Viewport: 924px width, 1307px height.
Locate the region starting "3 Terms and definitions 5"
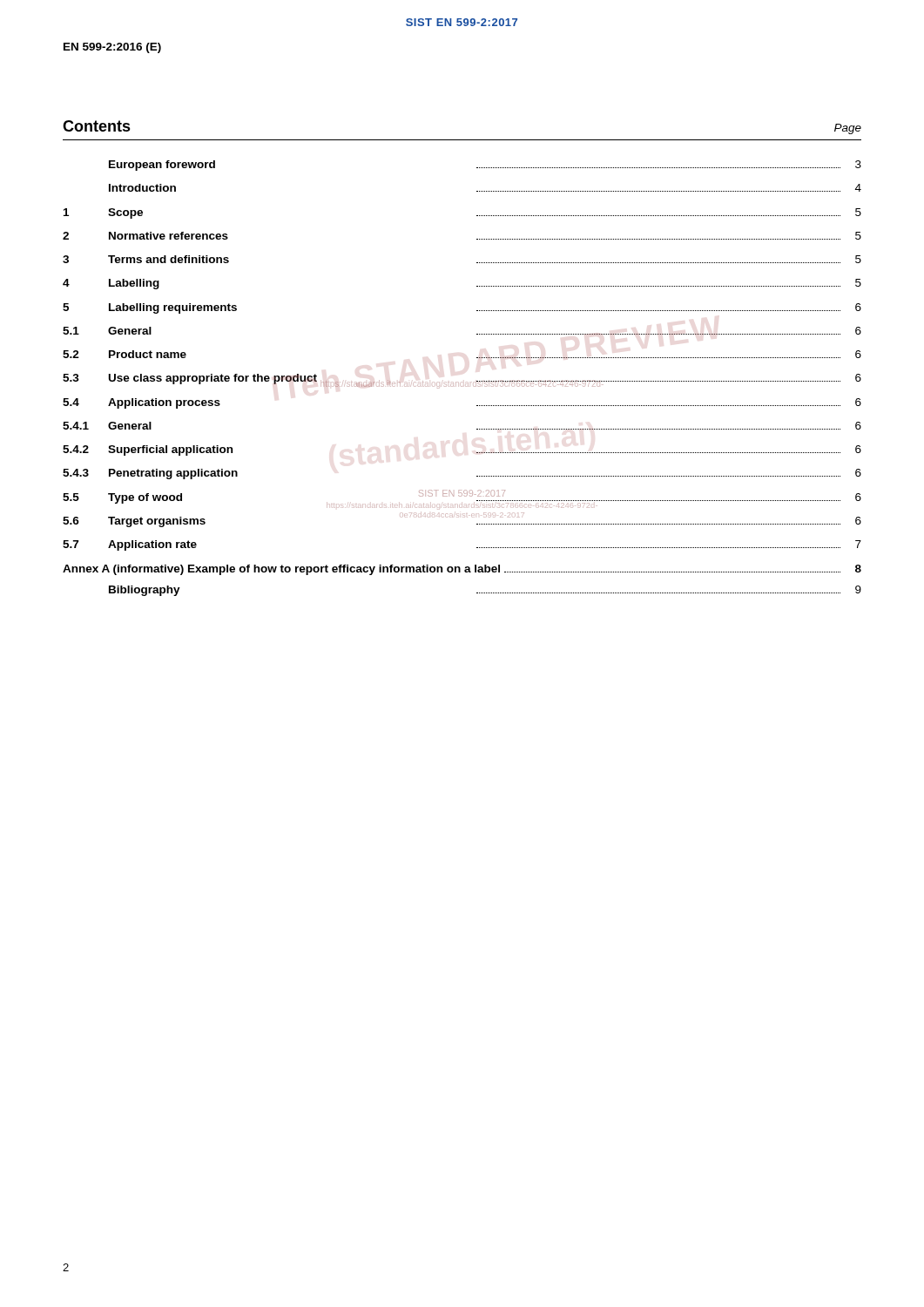[66, 259]
